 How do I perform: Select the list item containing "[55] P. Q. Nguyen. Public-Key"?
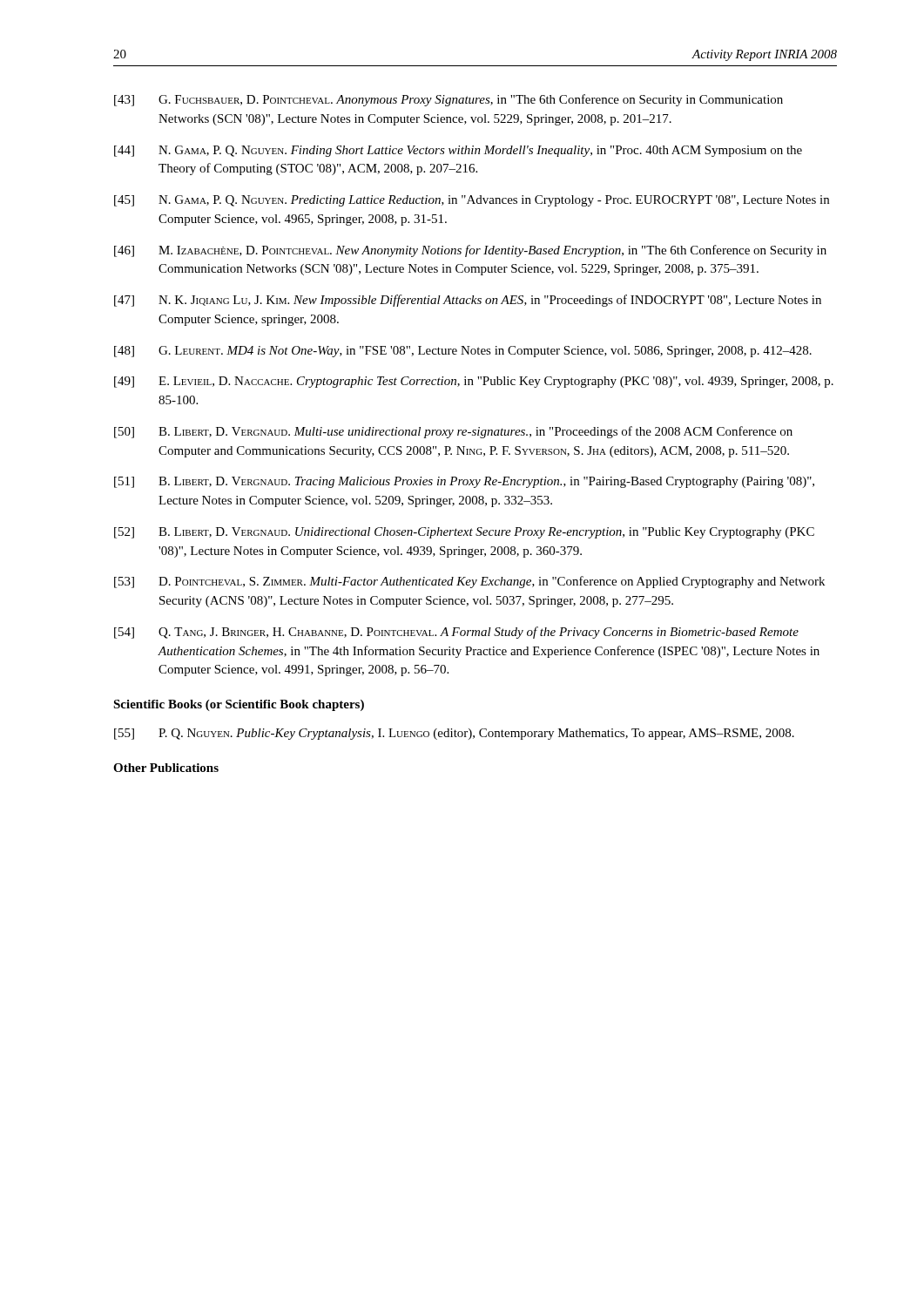click(x=475, y=734)
